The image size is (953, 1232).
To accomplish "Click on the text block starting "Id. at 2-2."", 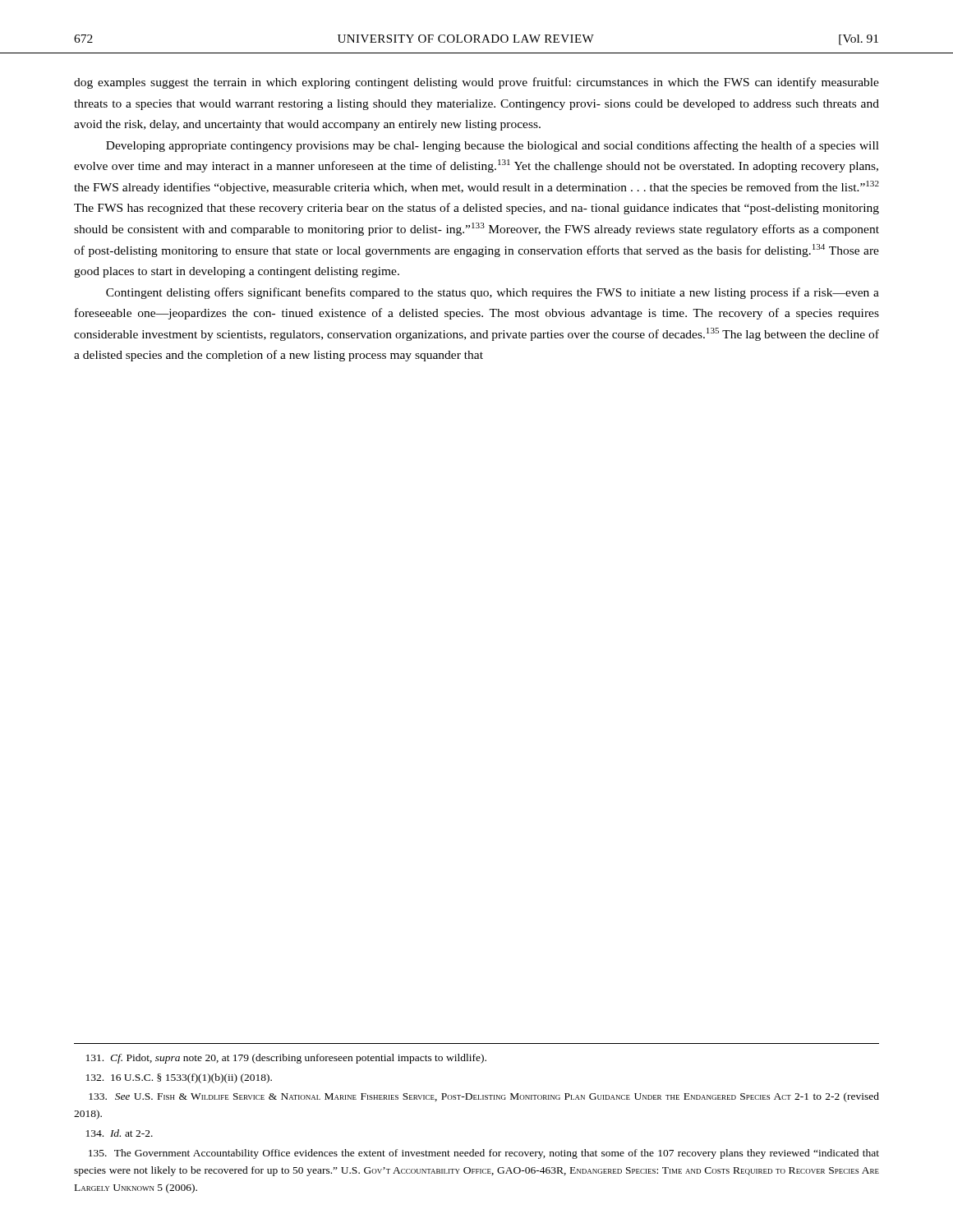I will (x=114, y=1133).
